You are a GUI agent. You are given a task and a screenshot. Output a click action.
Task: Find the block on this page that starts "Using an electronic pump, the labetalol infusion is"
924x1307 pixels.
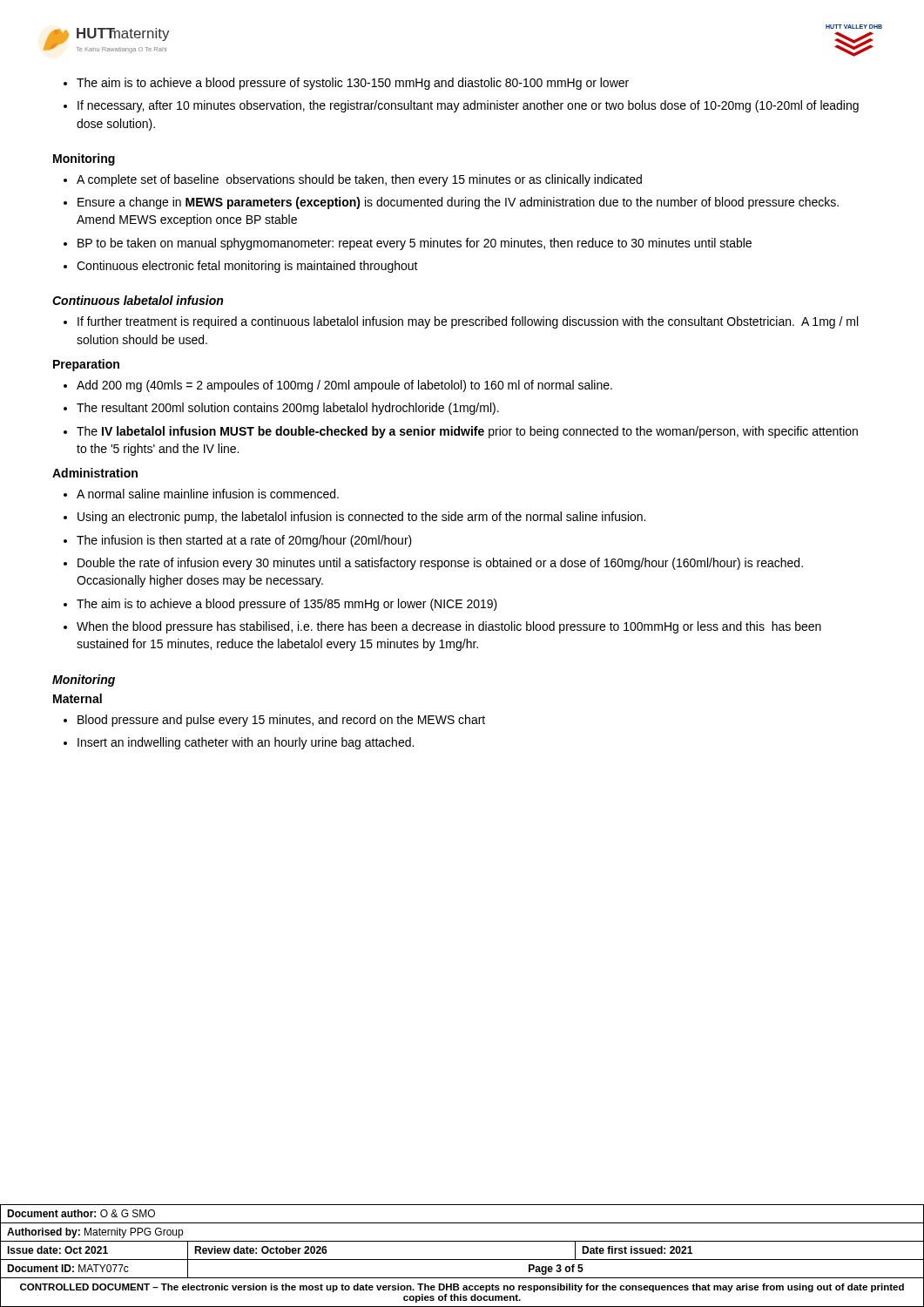462,517
